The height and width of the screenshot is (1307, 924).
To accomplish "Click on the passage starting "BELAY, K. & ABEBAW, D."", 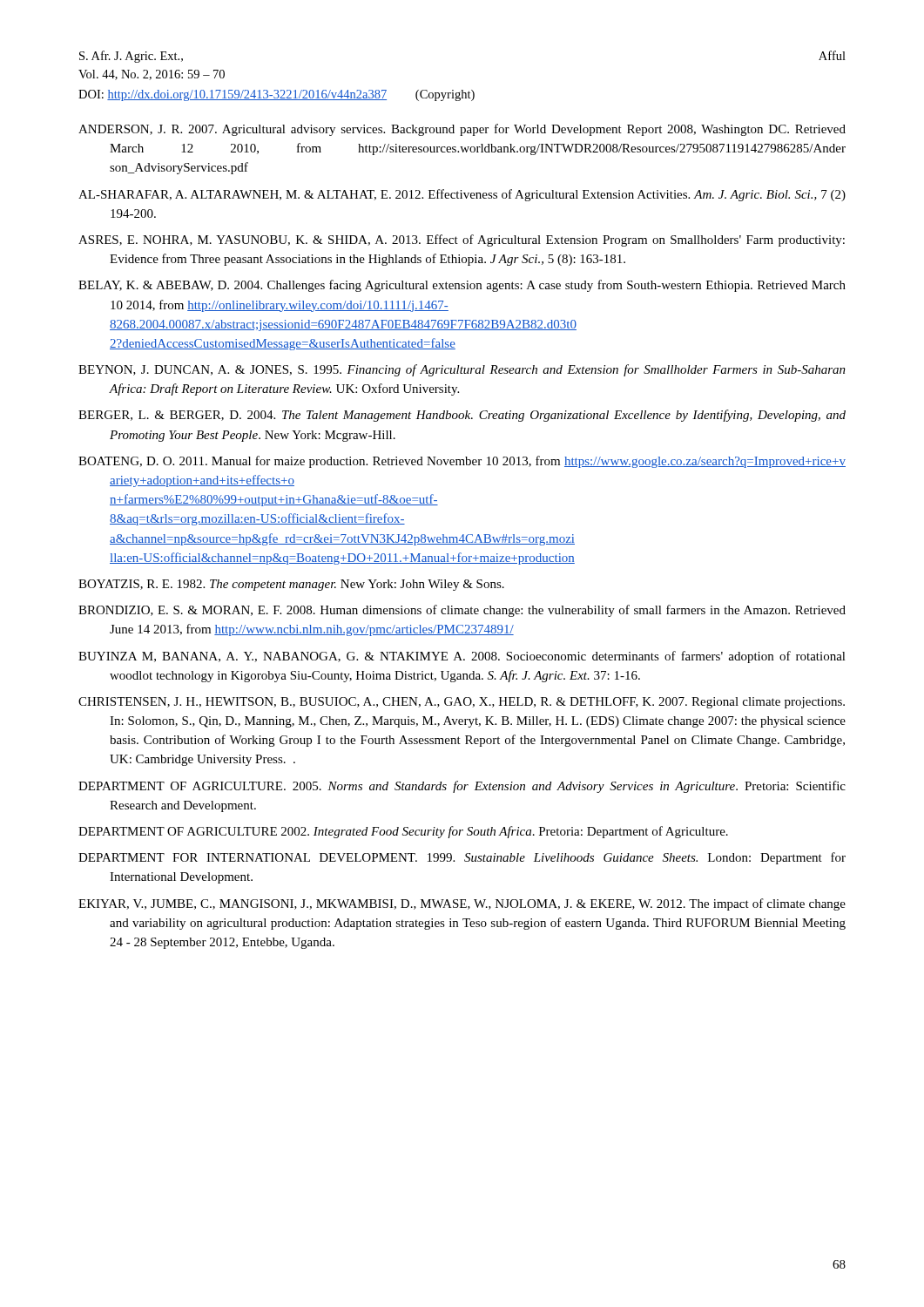I will click(x=462, y=314).
